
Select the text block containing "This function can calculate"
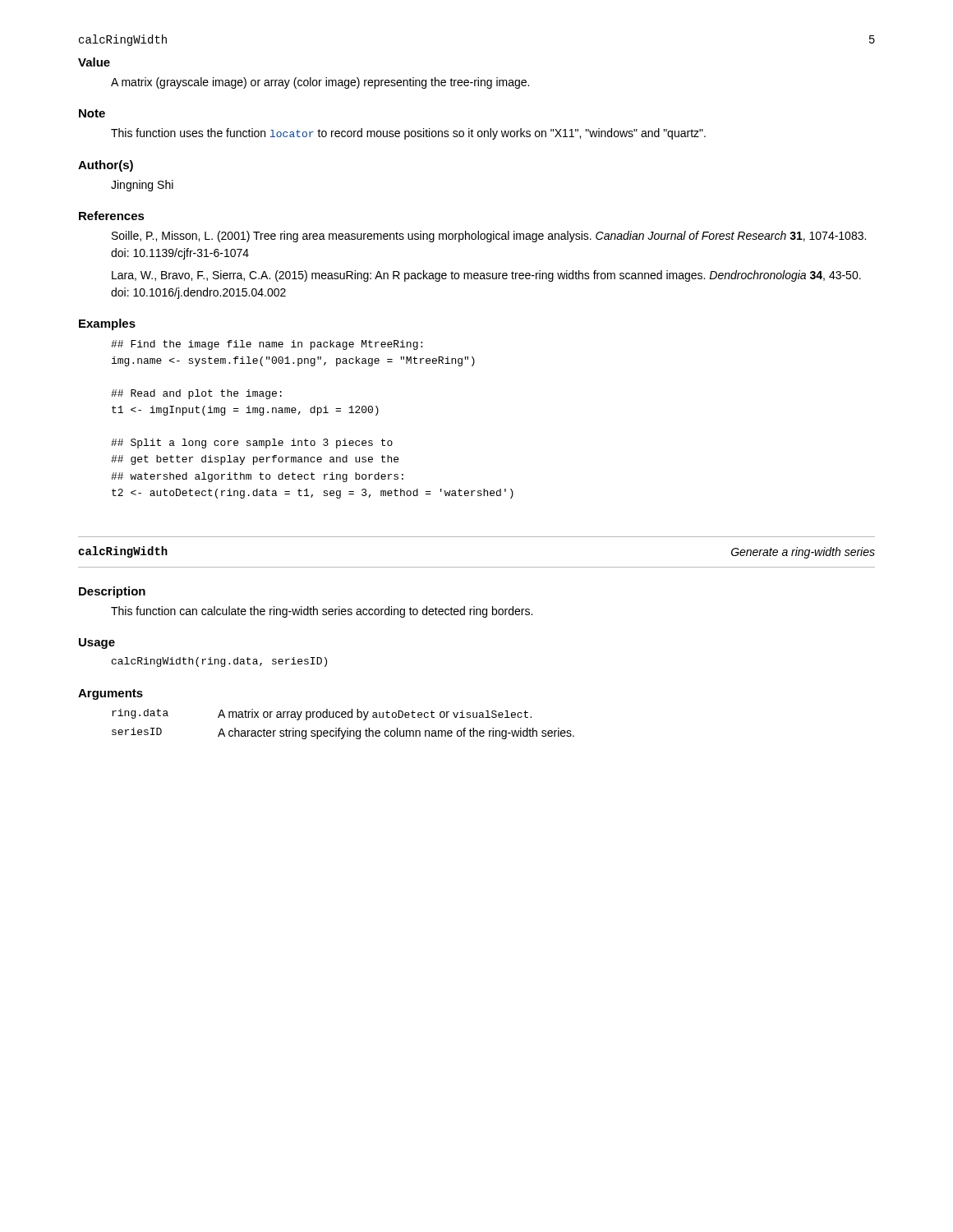322,611
